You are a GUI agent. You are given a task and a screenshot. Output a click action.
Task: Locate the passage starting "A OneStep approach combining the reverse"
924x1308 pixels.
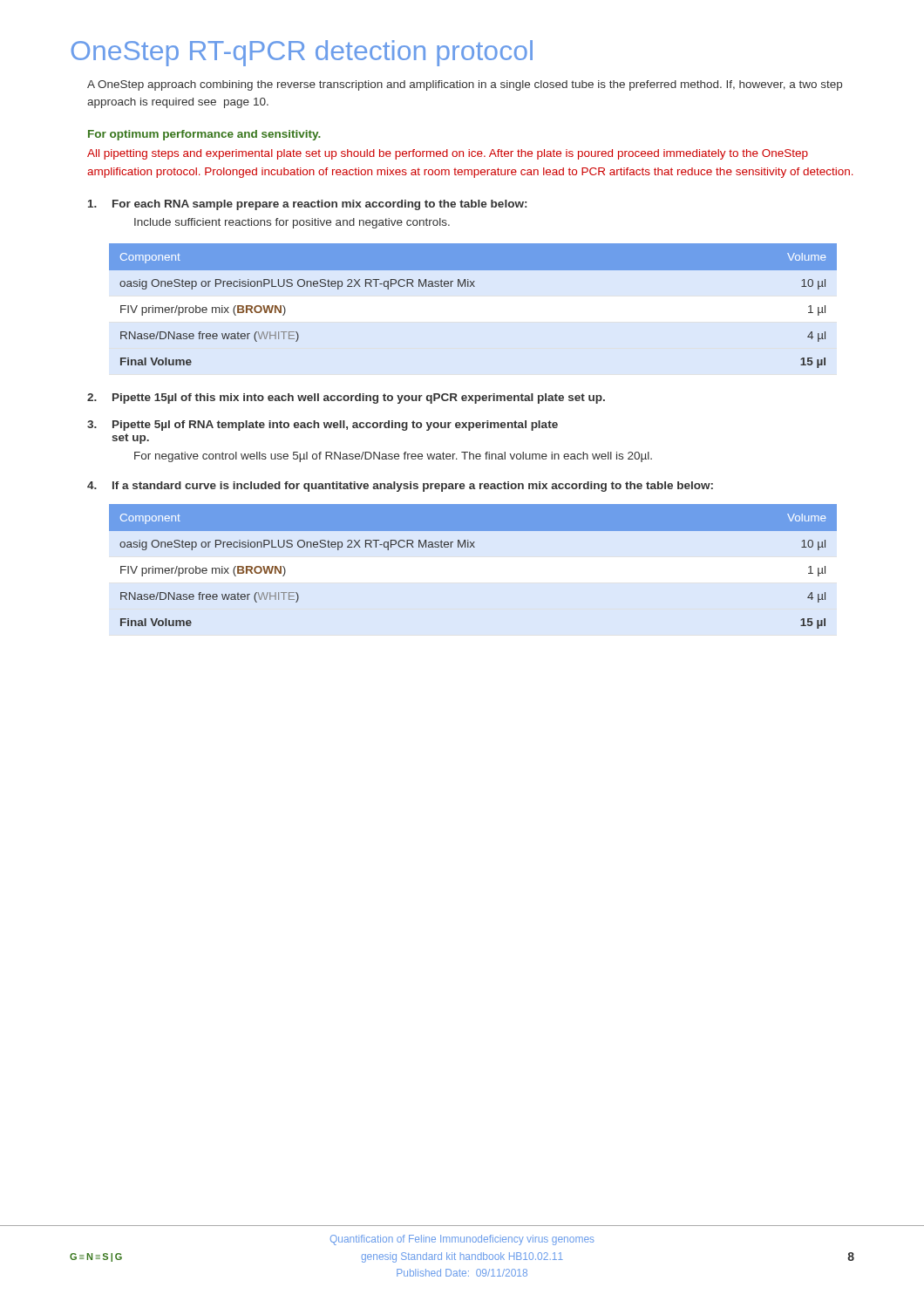tap(471, 94)
